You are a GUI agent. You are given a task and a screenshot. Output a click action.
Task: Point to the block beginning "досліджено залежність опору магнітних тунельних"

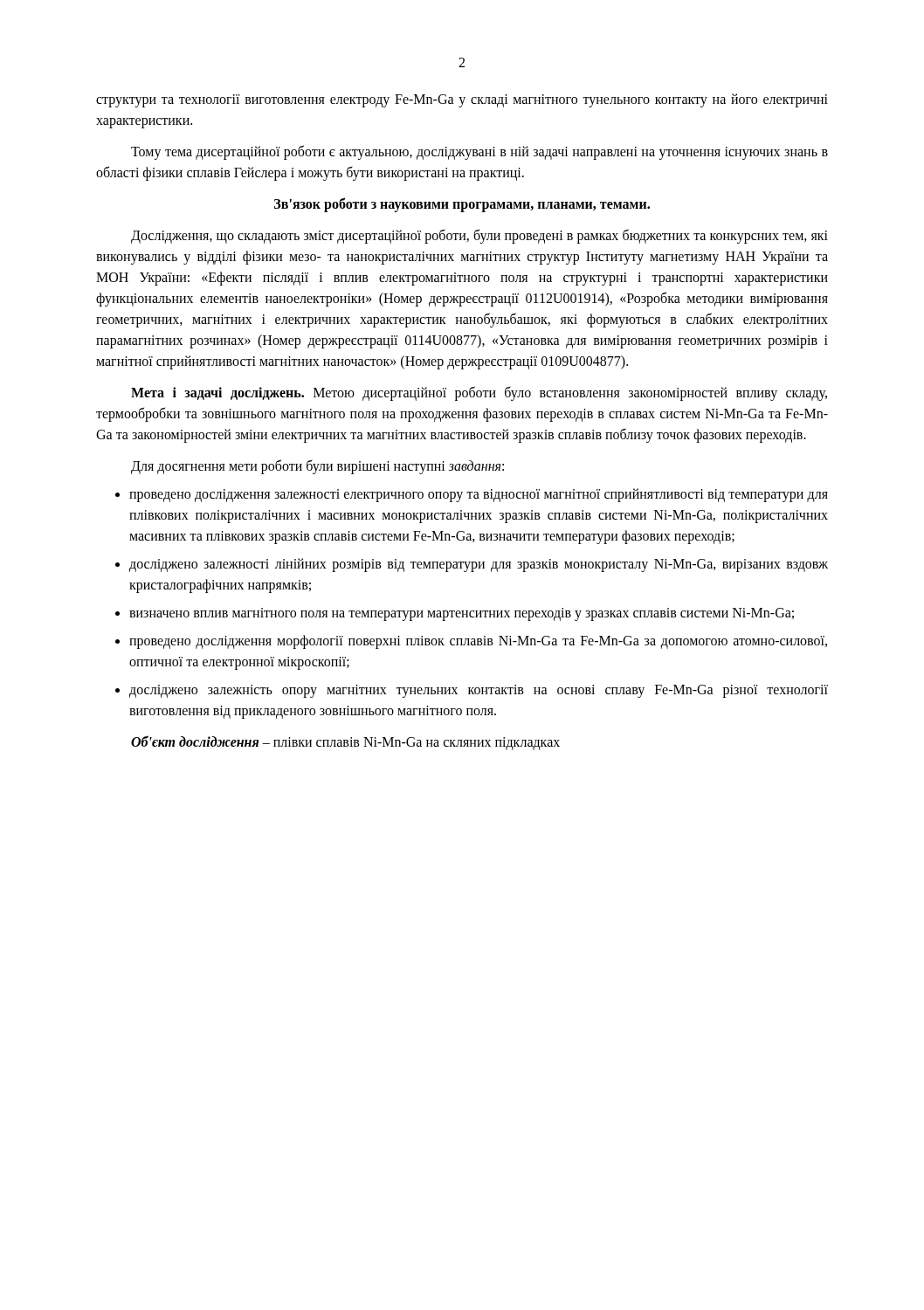479,700
